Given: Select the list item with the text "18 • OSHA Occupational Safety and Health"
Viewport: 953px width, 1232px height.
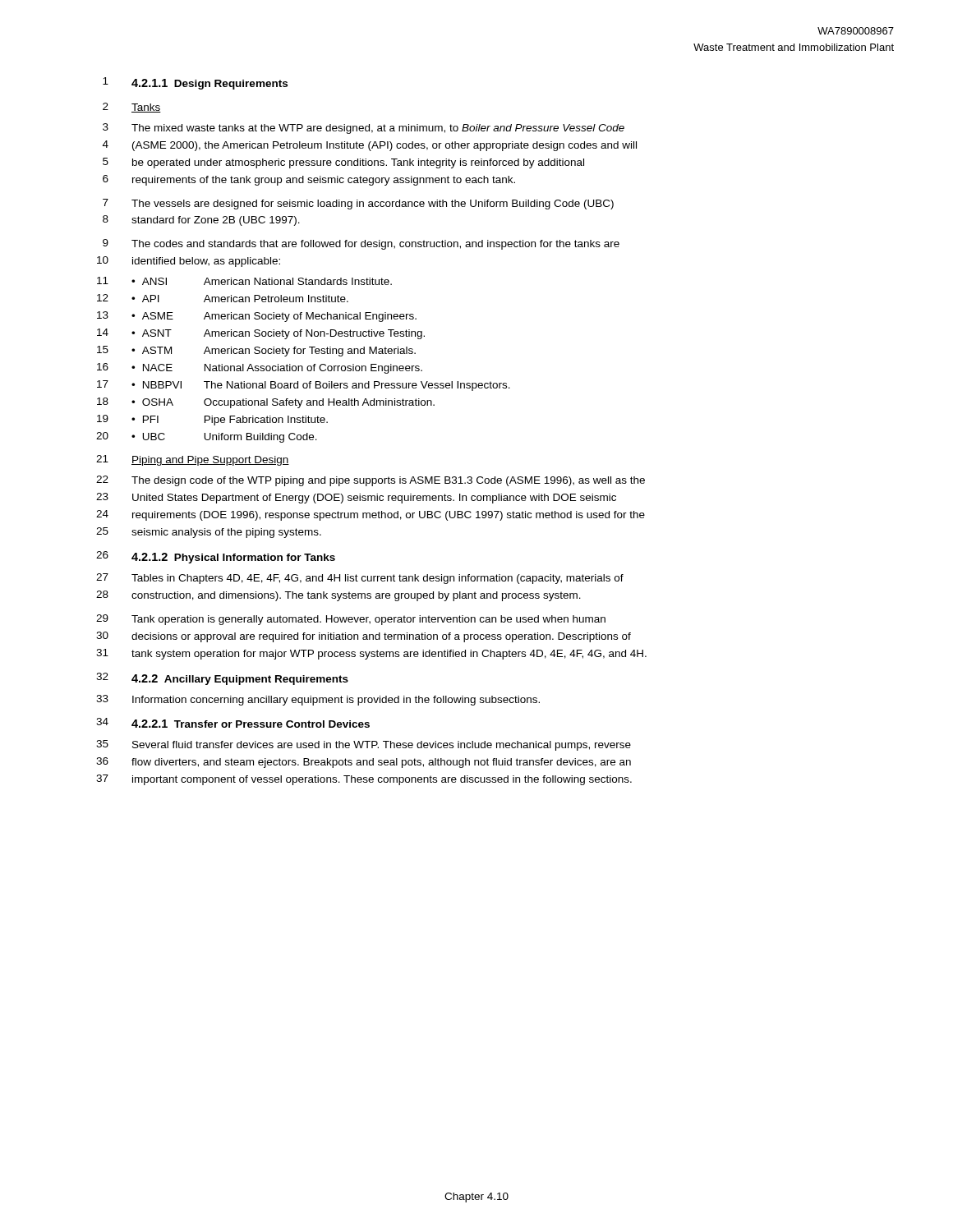Looking at the screenshot, I should 266,403.
